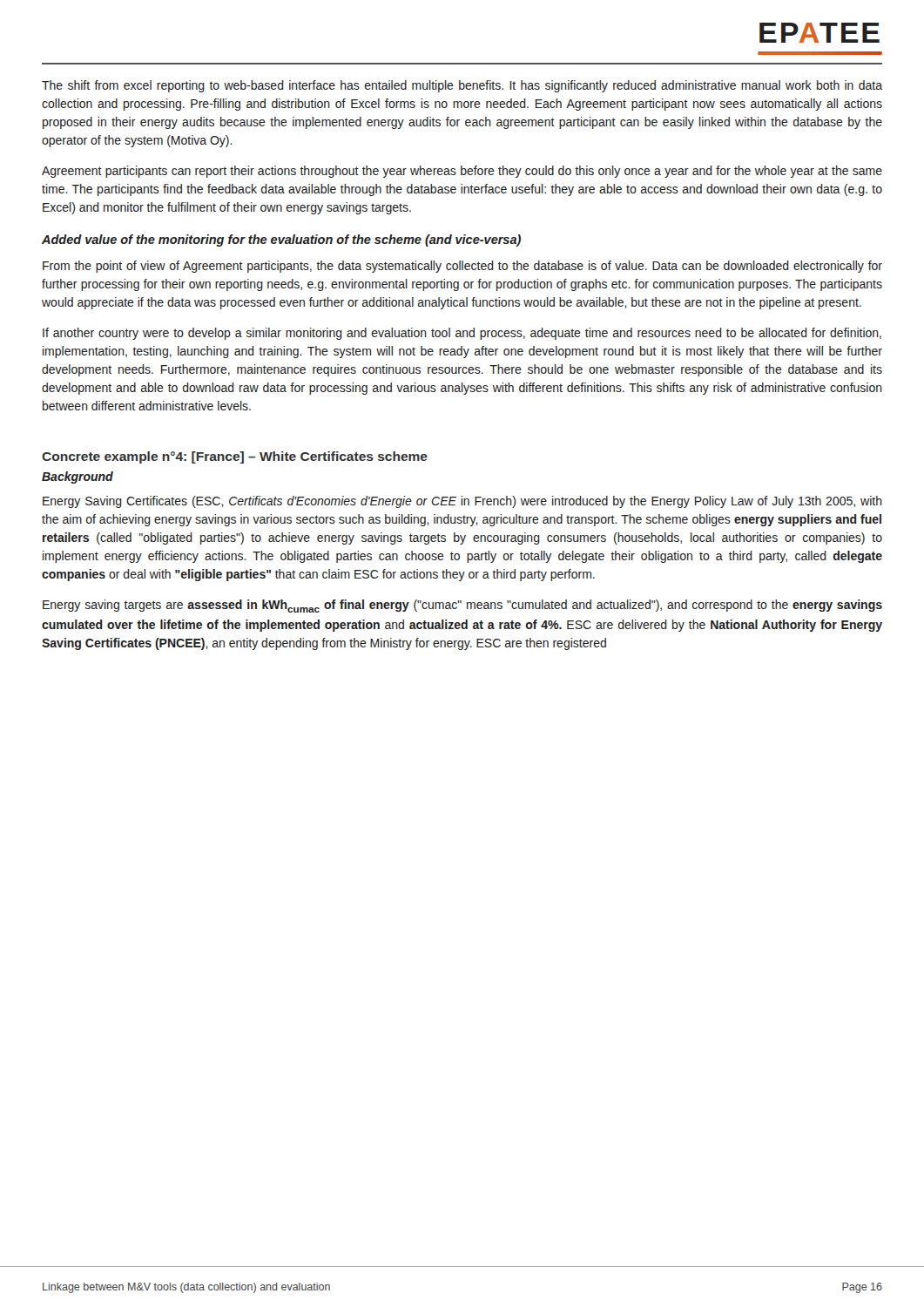Click on the text block that reads "Agreement participants can report their actions throughout the"
The image size is (924, 1307).
tap(462, 190)
